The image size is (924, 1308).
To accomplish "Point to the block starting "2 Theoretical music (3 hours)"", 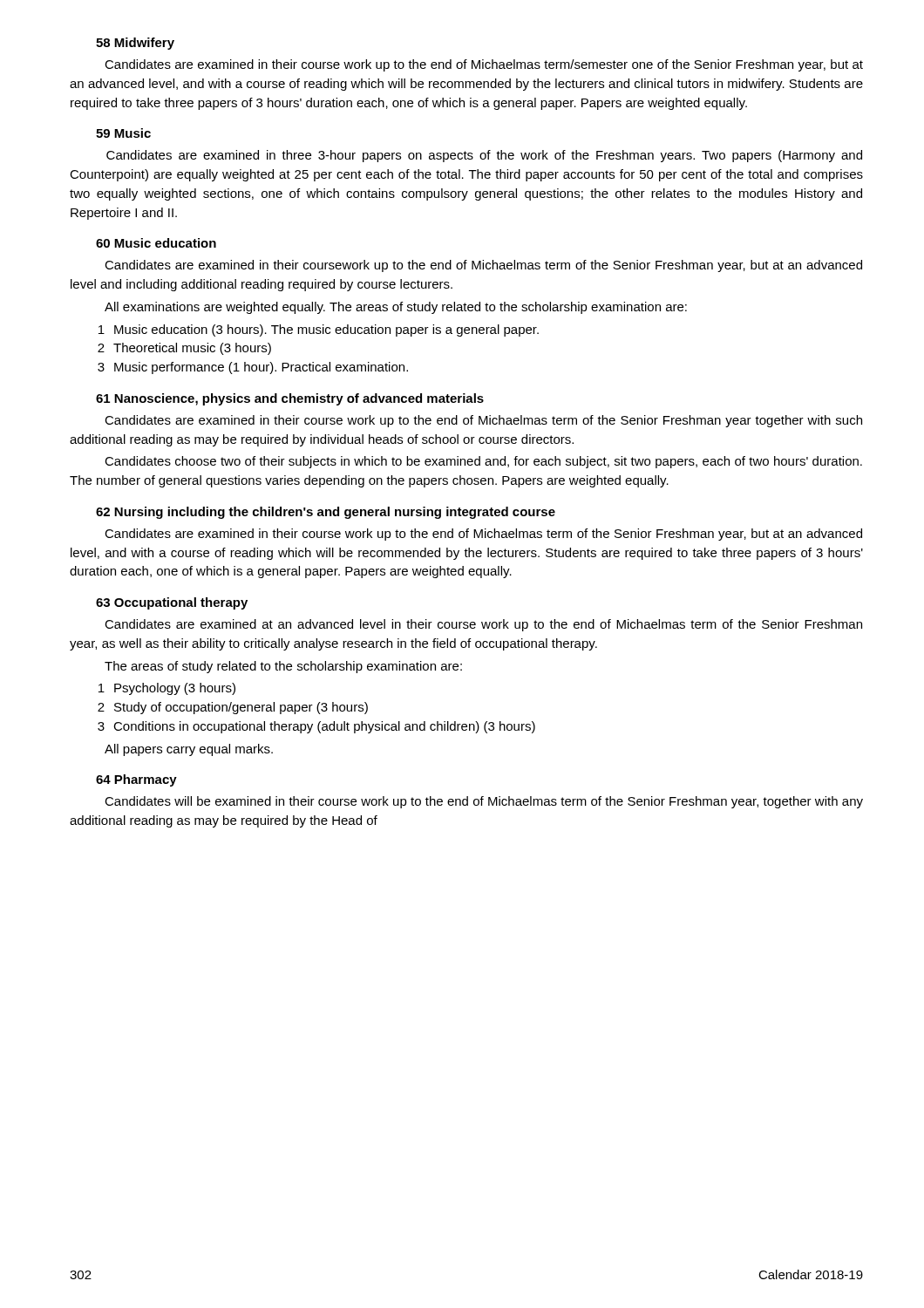I will point(184,349).
